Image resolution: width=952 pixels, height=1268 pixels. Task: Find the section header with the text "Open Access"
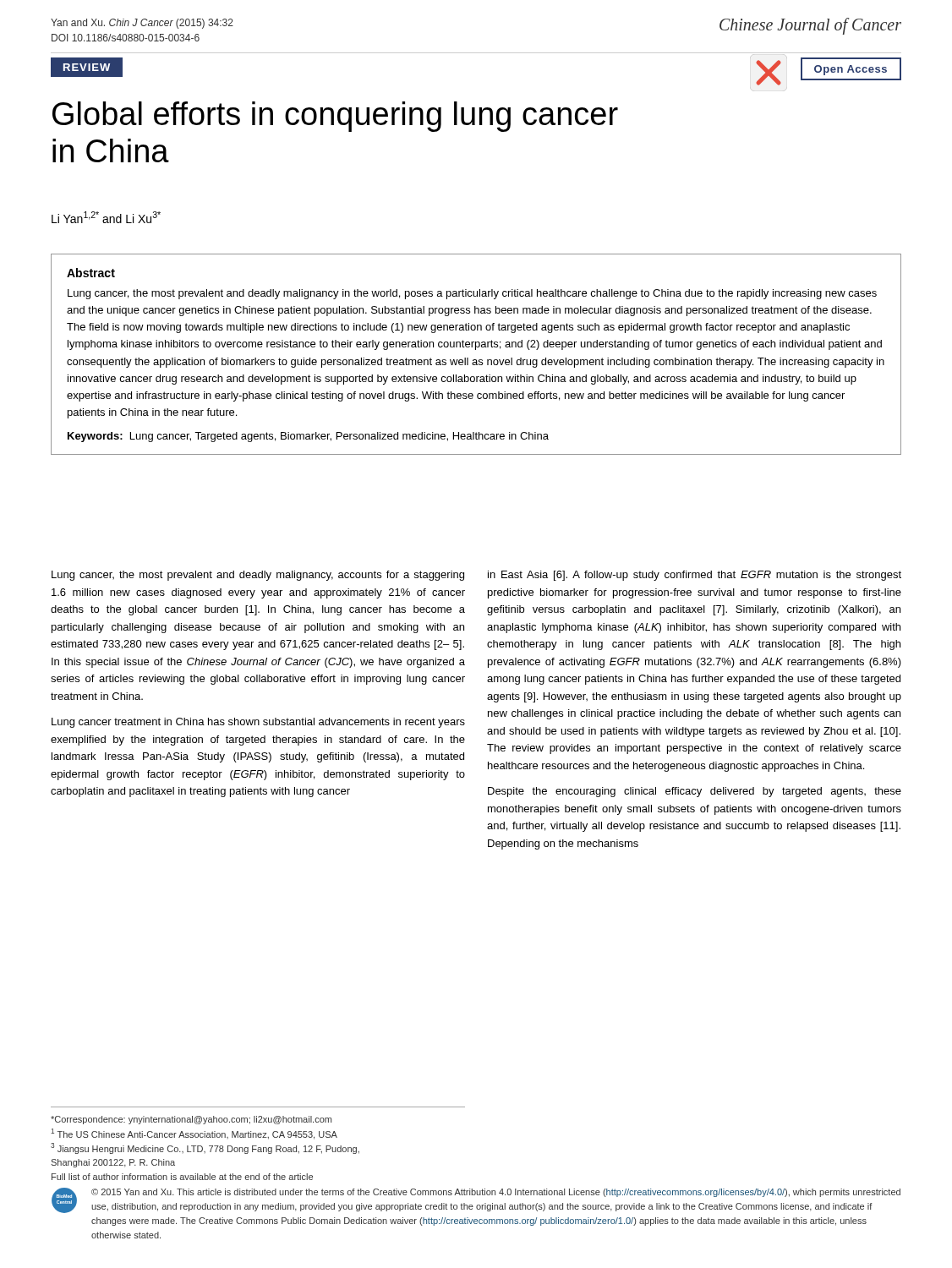pyautogui.click(x=851, y=69)
